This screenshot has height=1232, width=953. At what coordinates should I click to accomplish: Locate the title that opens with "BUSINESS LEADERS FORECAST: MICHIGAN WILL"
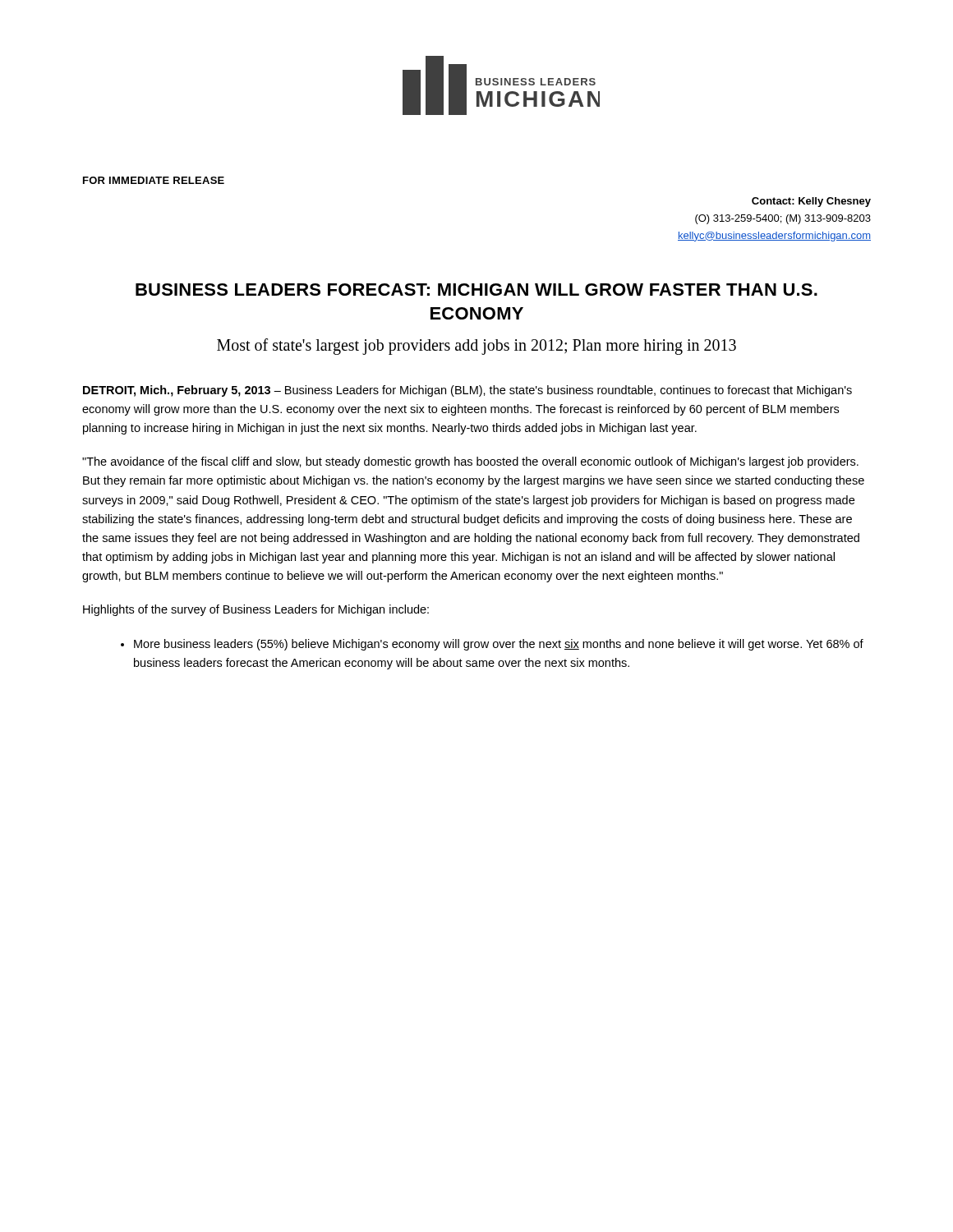476,302
